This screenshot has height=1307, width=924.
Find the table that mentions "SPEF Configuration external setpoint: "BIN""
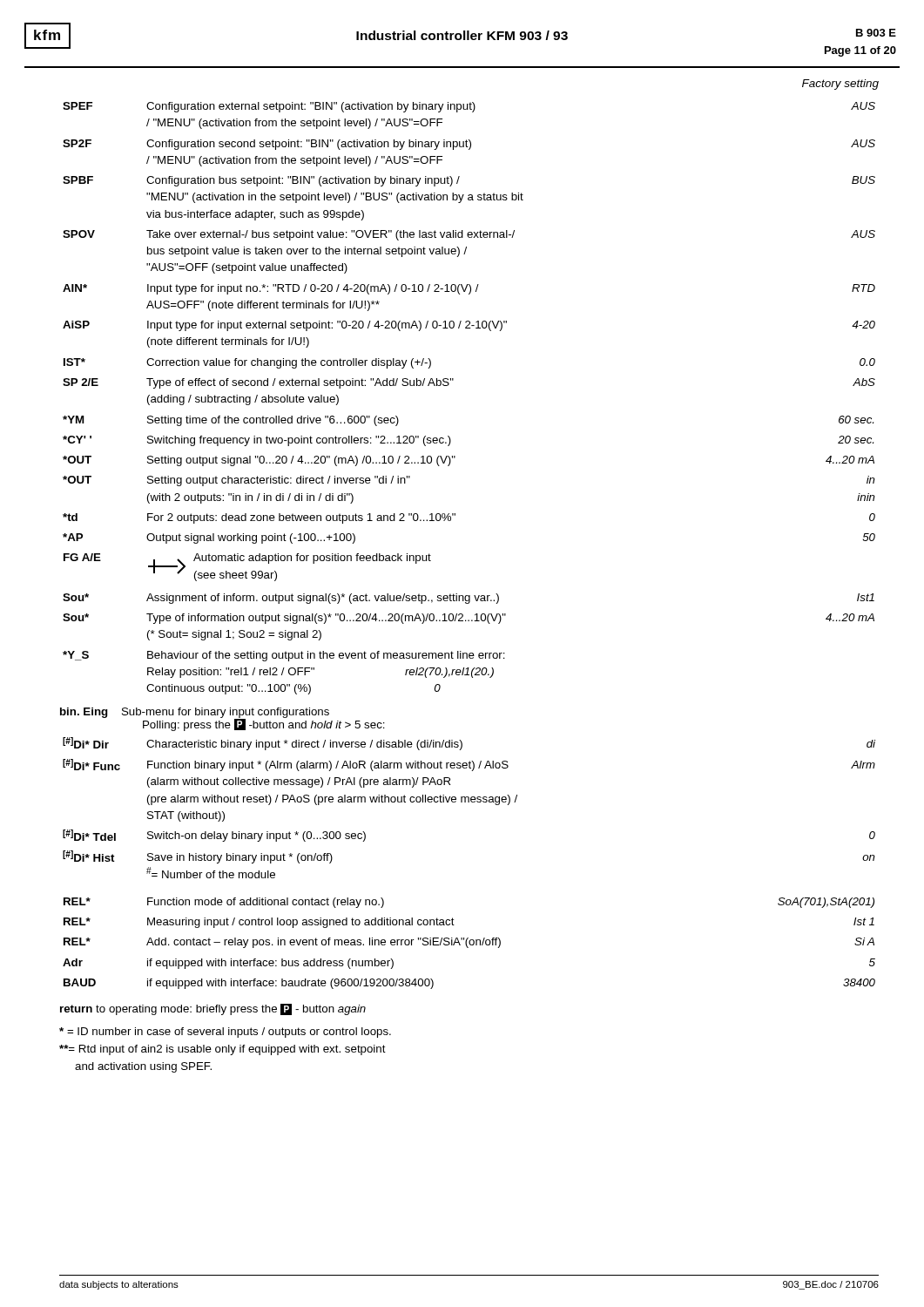pos(469,397)
